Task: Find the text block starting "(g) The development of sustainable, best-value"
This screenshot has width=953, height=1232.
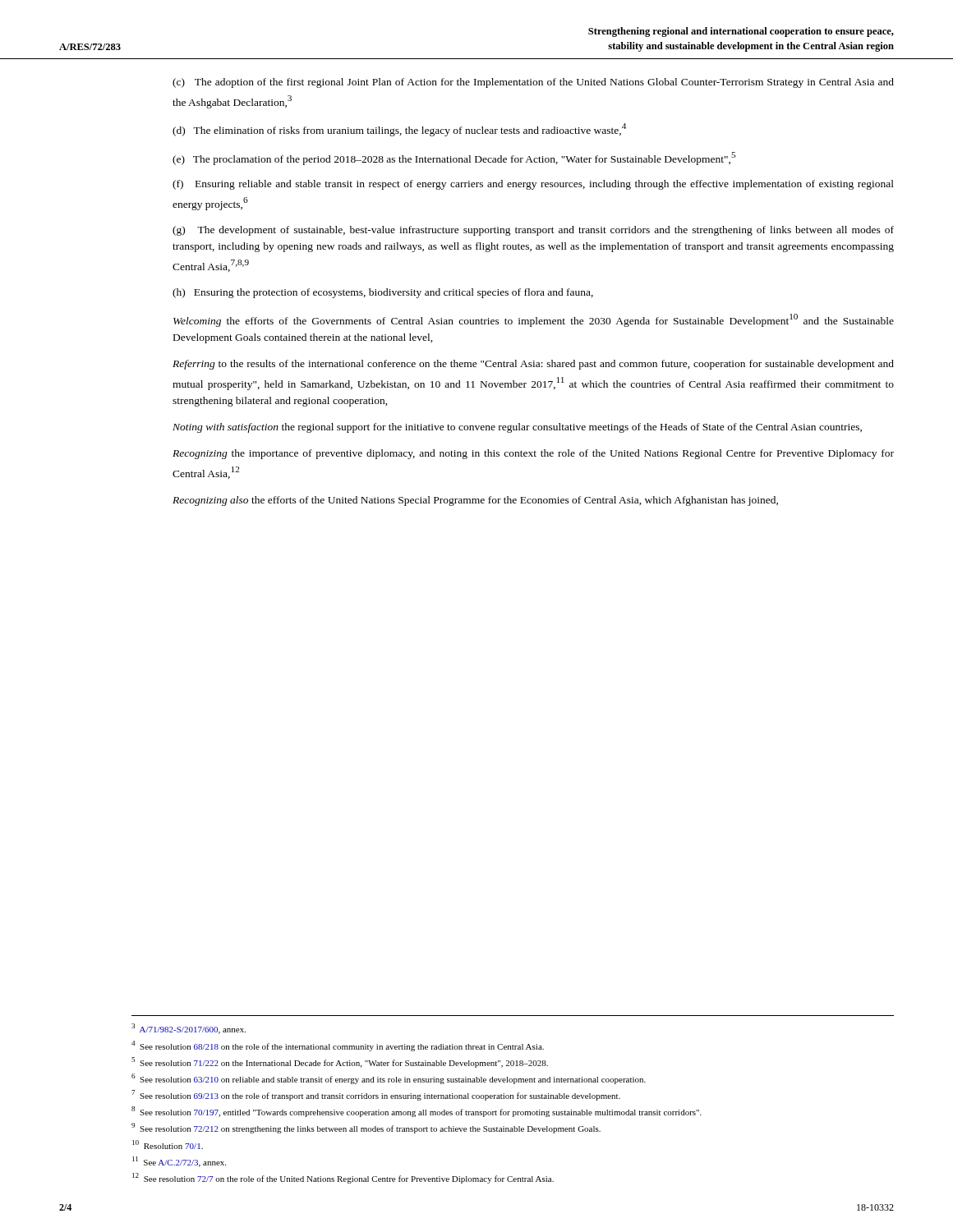Action: [533, 249]
